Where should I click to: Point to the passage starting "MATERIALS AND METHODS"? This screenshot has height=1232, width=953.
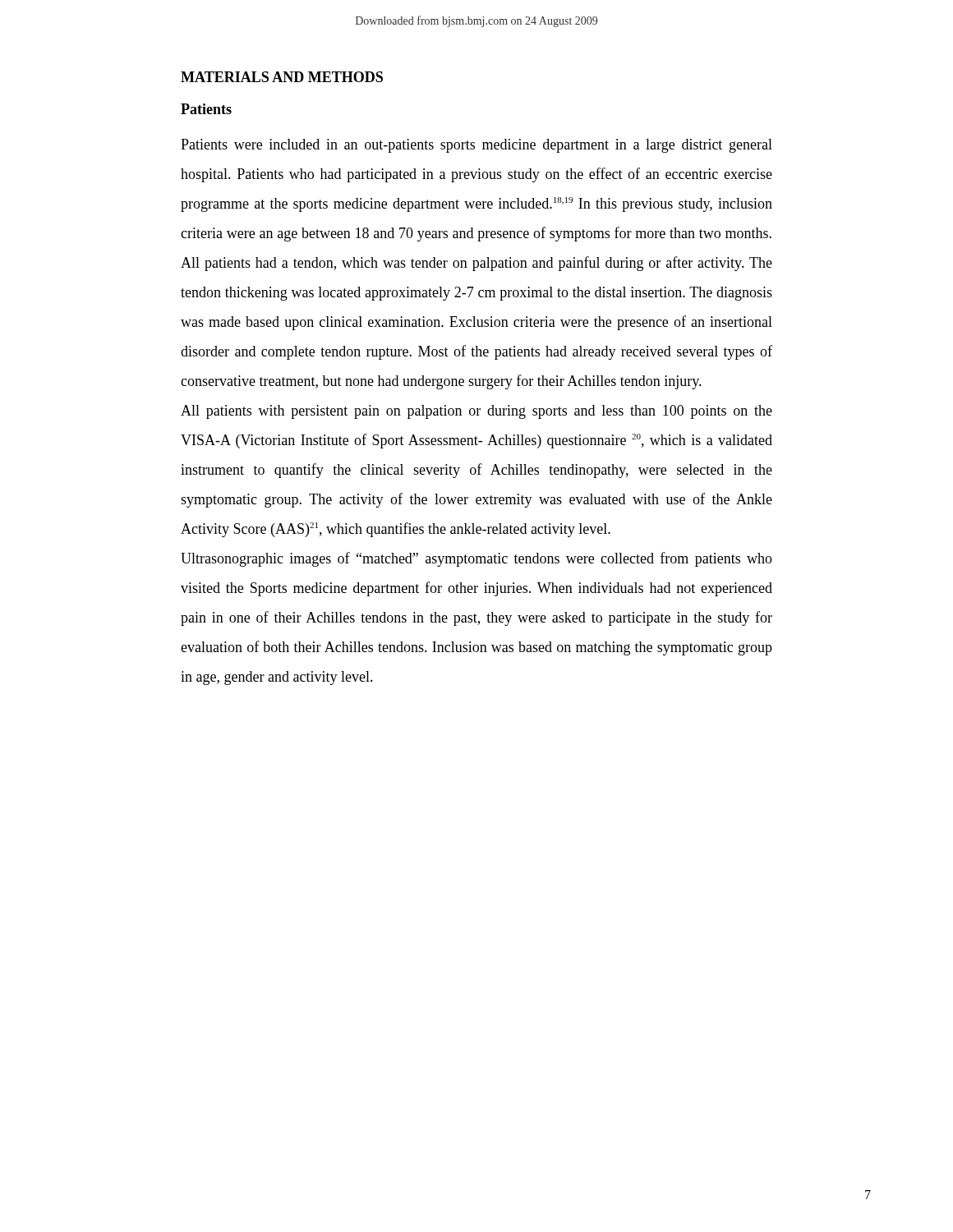(282, 77)
